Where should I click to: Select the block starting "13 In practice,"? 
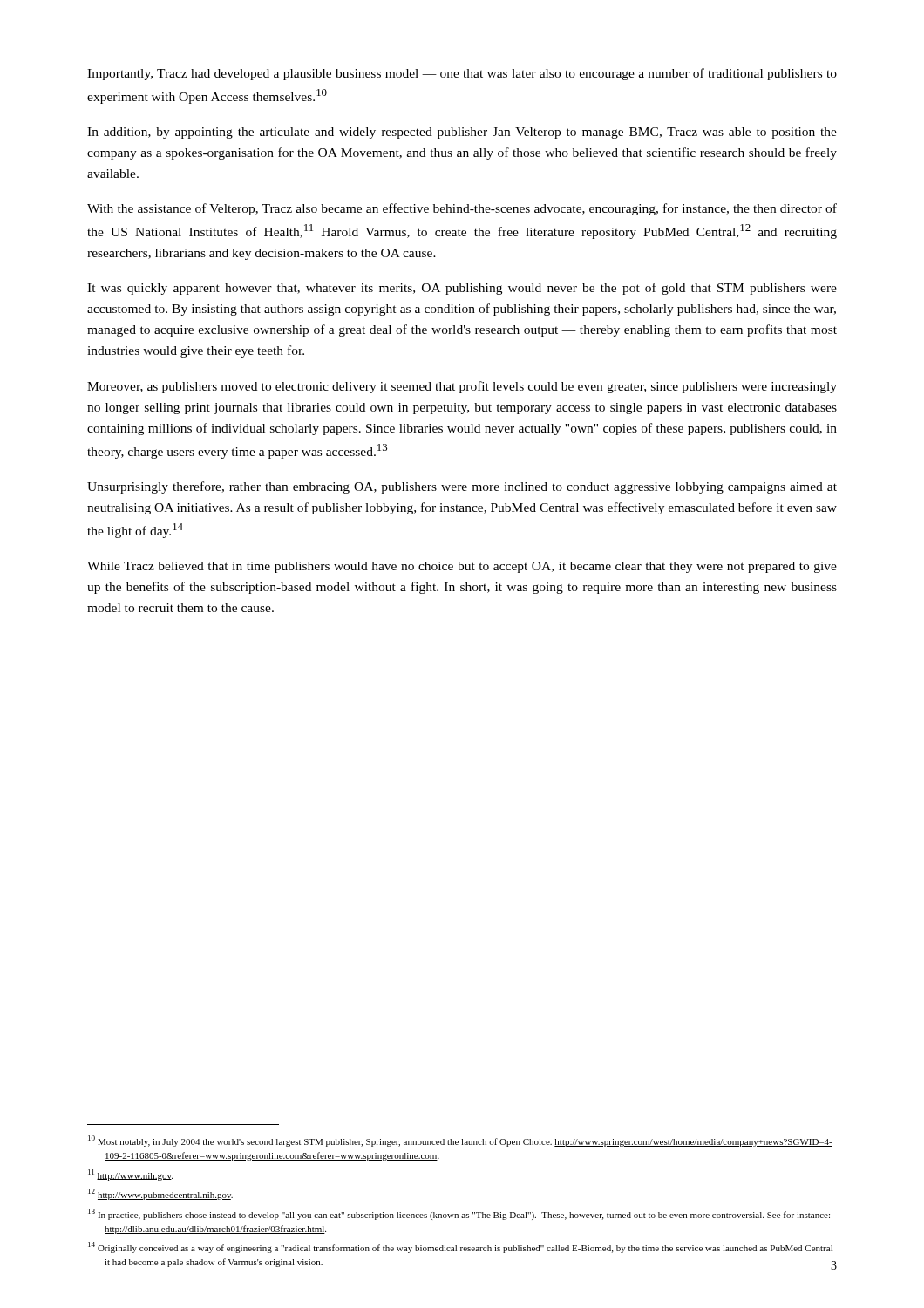pos(459,1220)
